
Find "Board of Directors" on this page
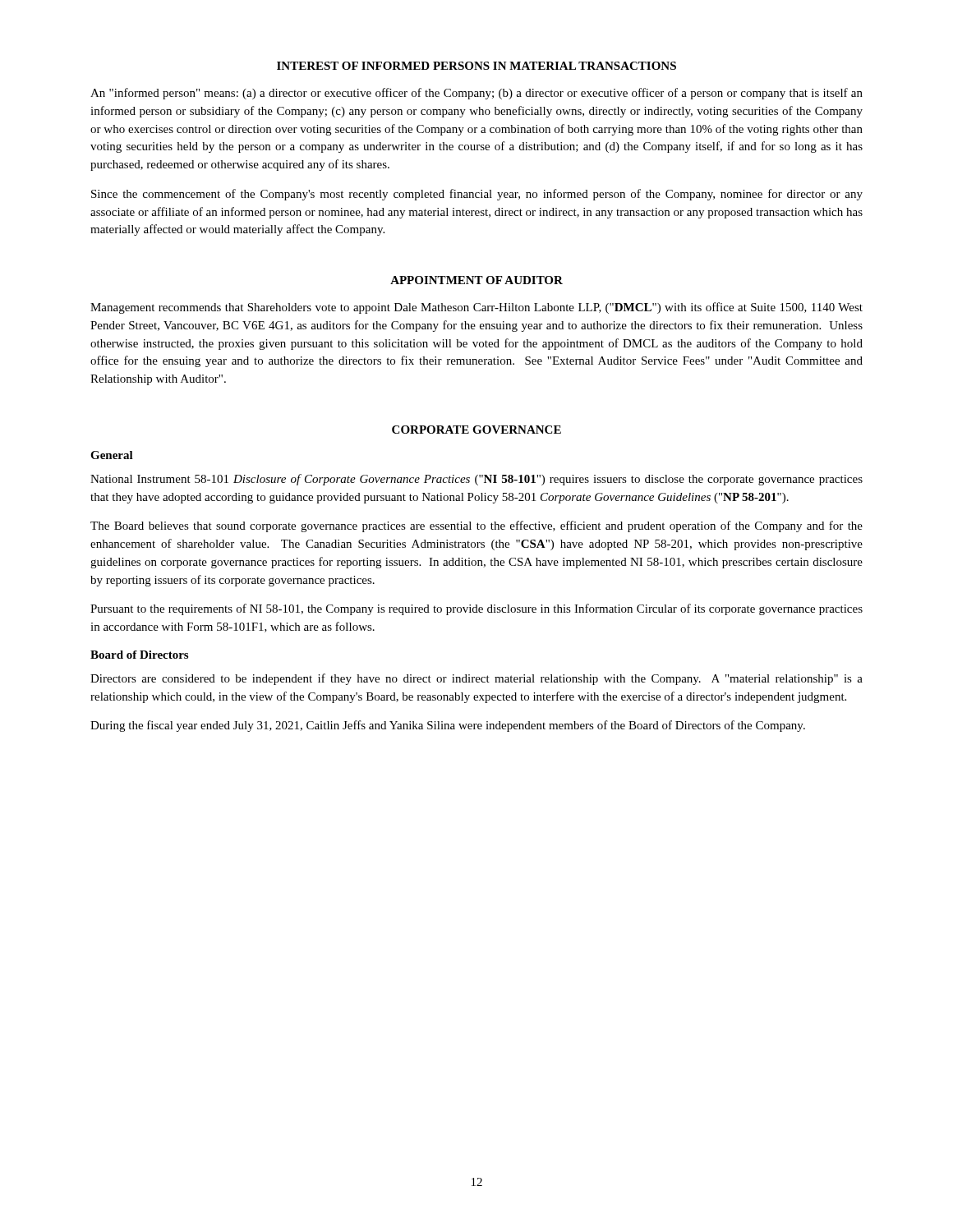tap(140, 654)
